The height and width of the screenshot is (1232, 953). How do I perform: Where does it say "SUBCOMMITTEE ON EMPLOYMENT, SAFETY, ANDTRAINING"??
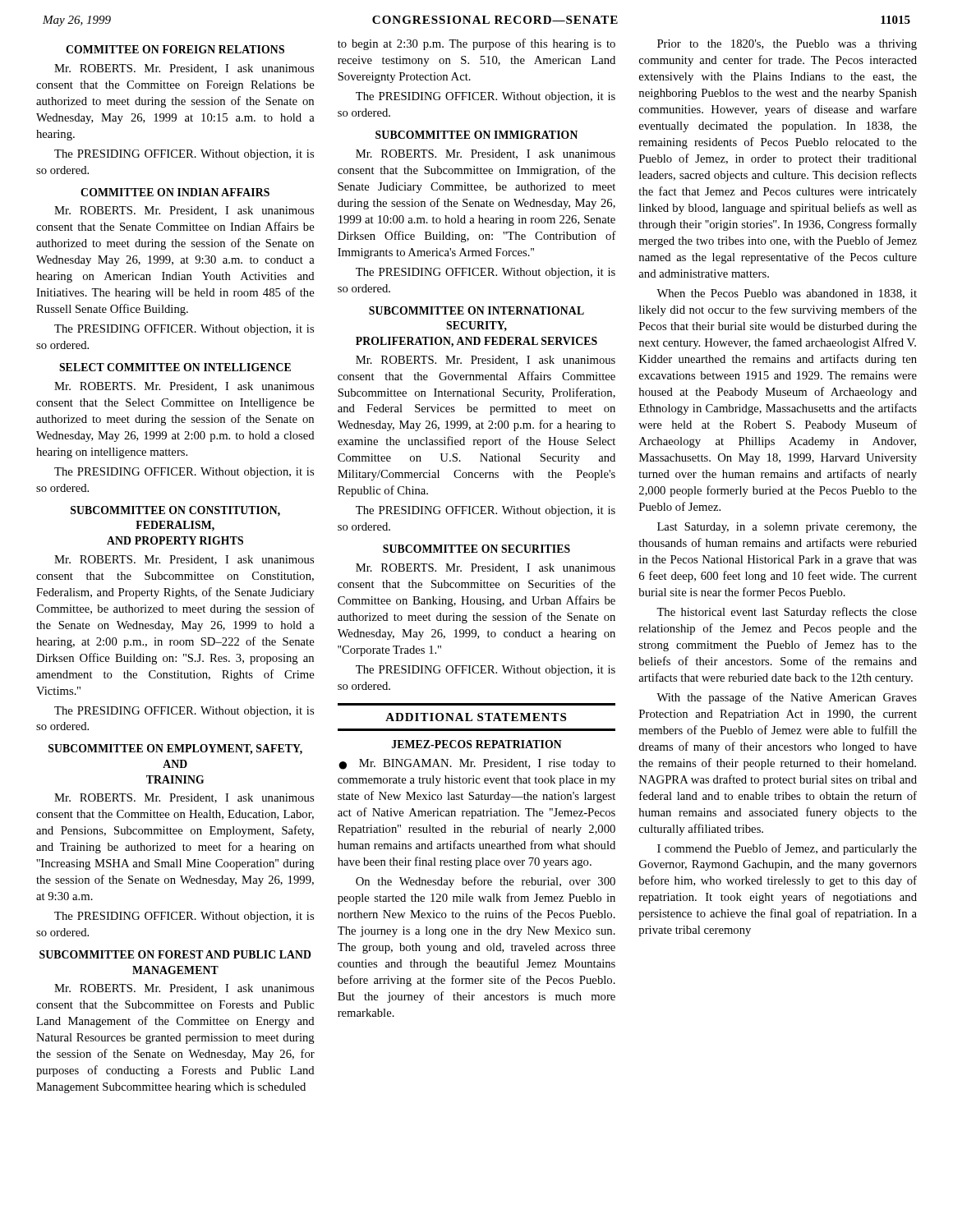pyautogui.click(x=175, y=764)
